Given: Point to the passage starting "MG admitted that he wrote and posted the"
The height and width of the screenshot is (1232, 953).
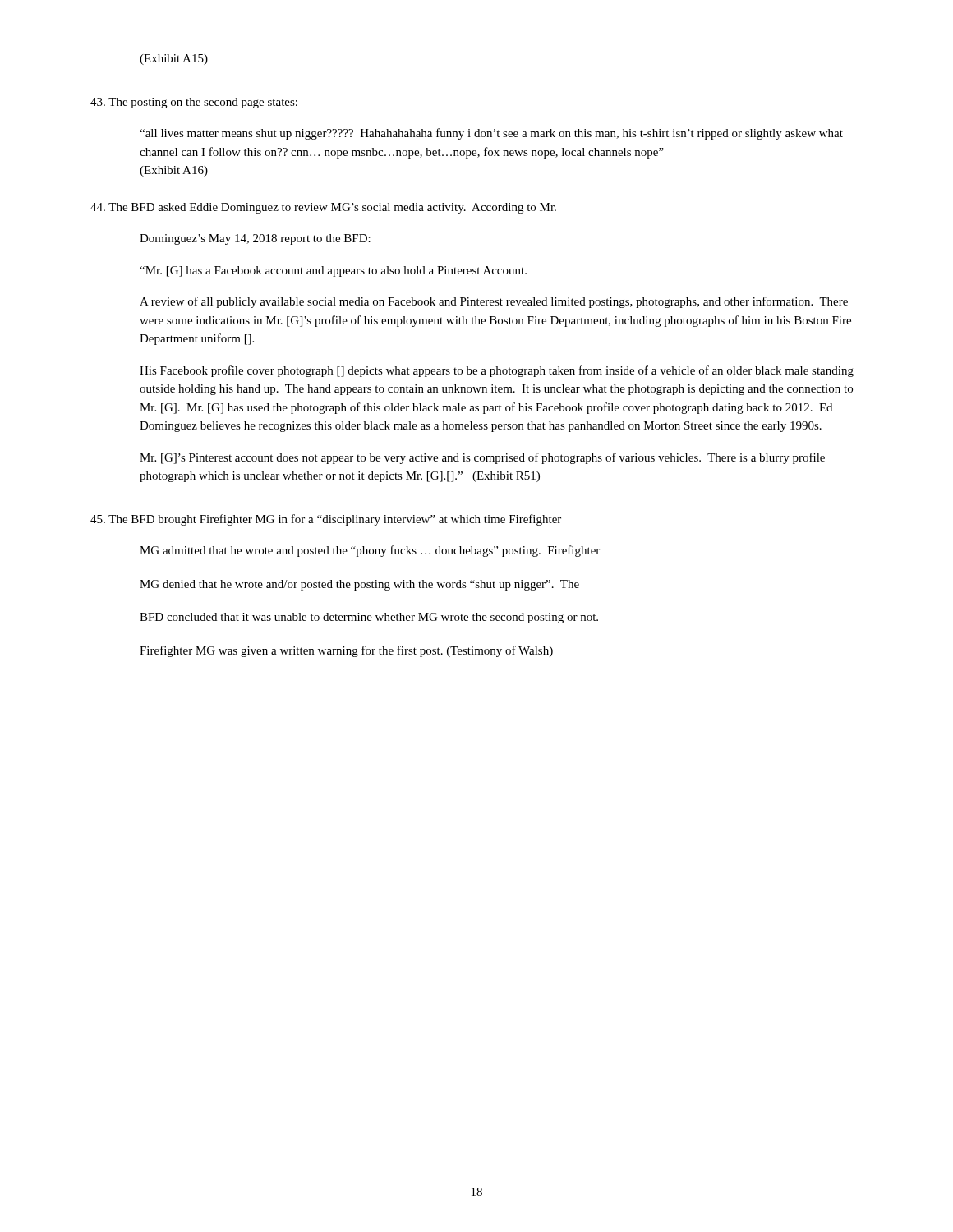Looking at the screenshot, I should [x=501, y=550].
